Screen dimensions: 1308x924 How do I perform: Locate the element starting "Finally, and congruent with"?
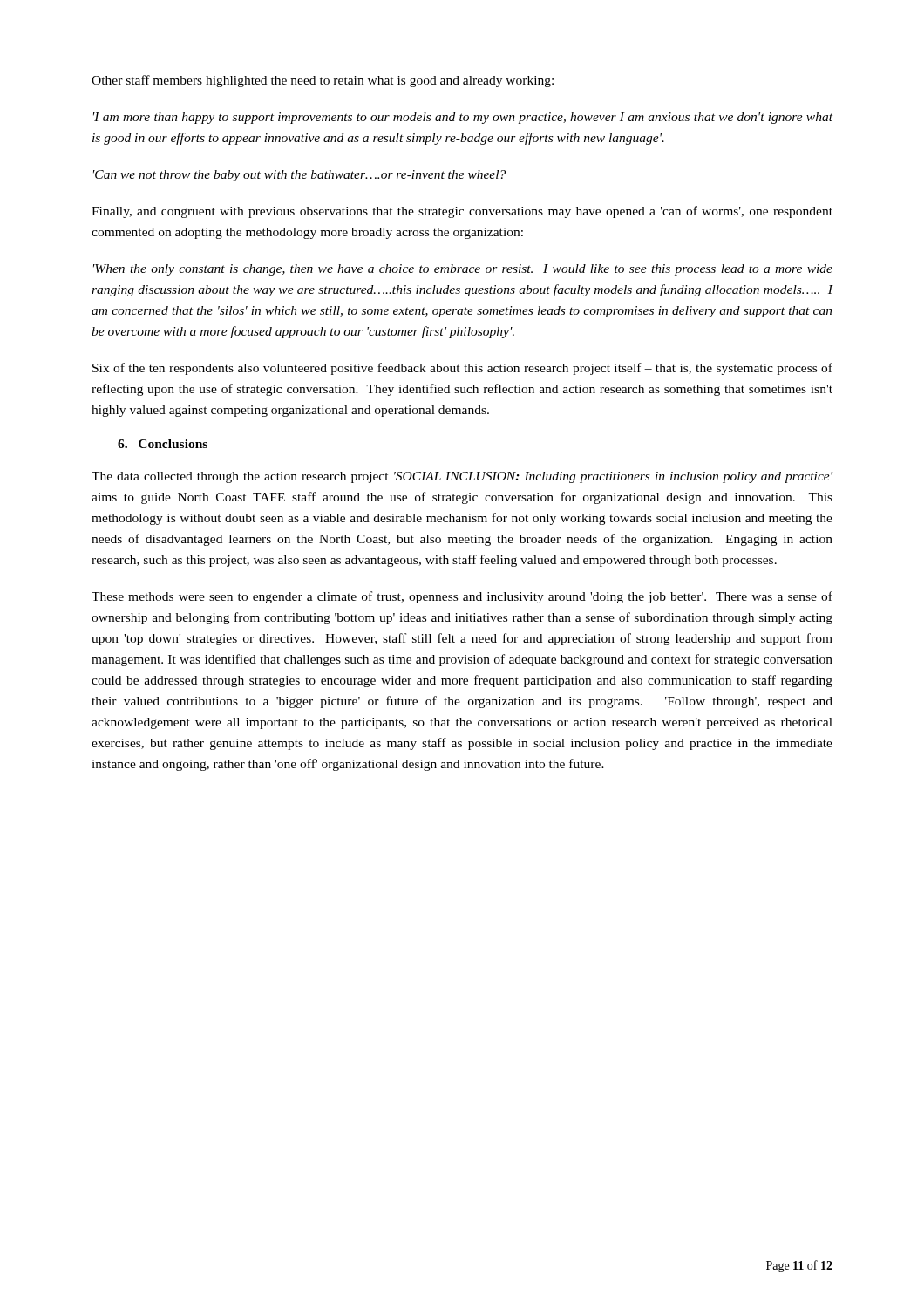pyautogui.click(x=462, y=221)
